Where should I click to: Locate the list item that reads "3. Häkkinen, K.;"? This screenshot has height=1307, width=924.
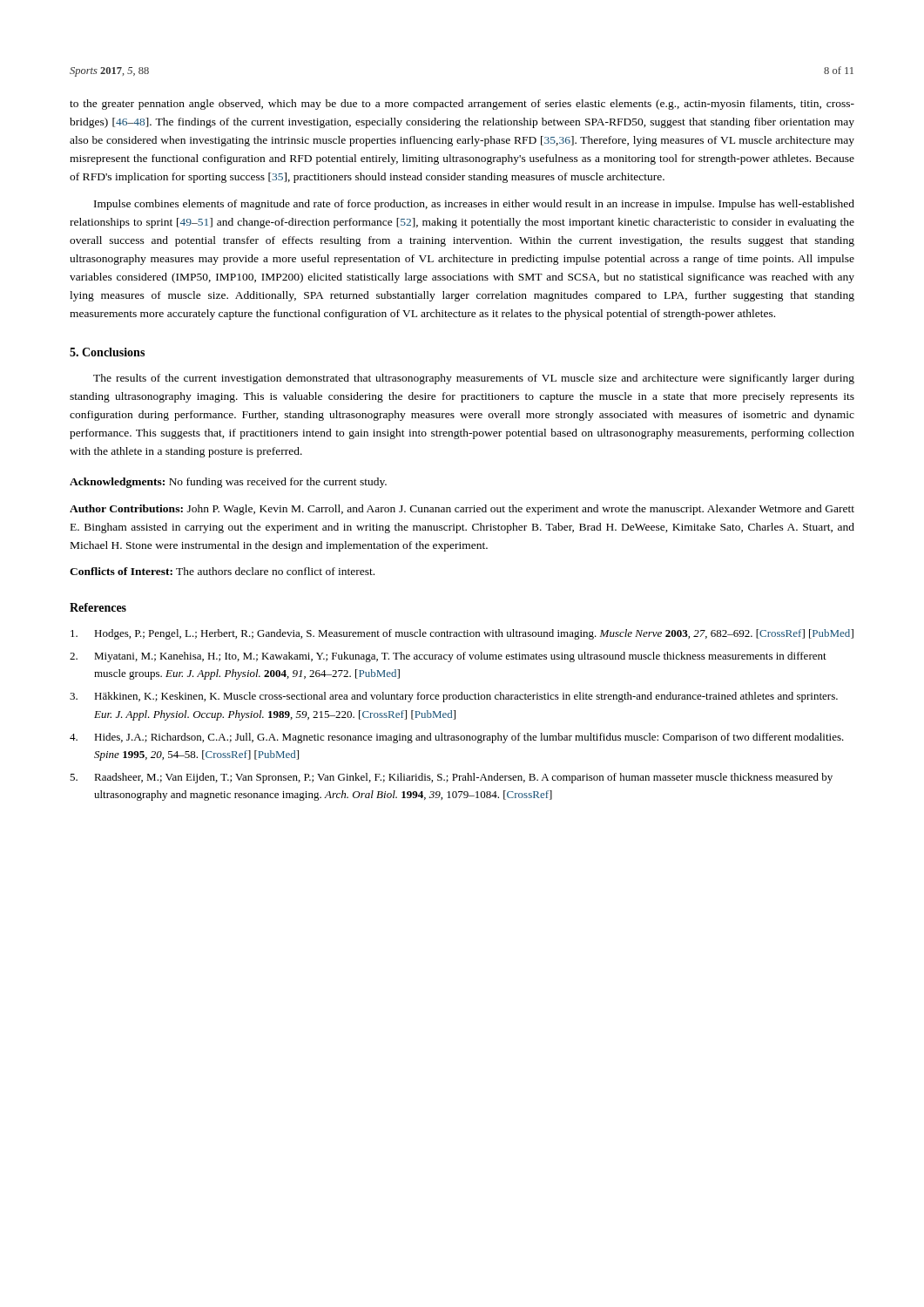(x=462, y=705)
